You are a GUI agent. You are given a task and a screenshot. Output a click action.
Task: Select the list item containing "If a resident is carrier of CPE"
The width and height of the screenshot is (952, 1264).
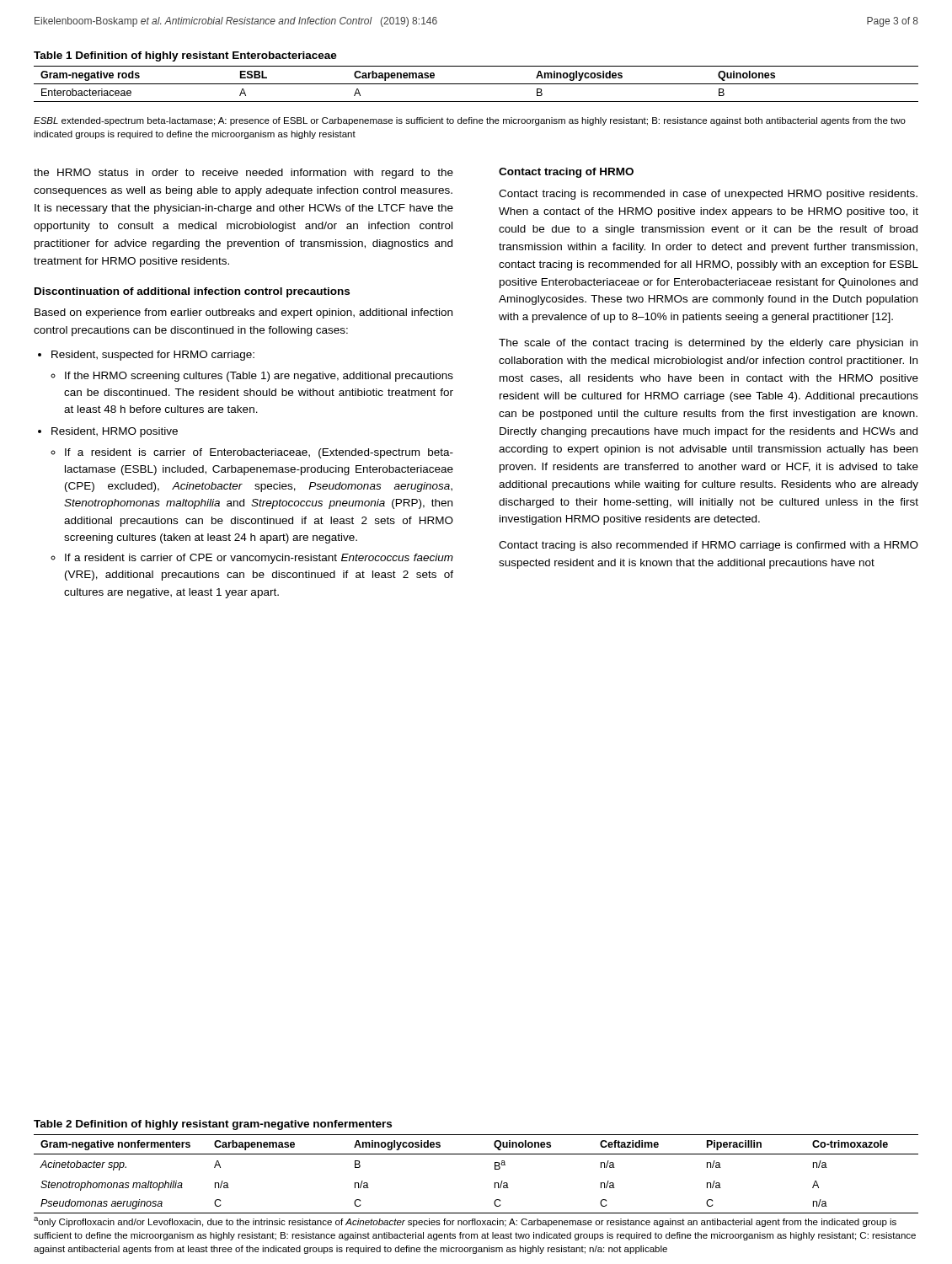pyautogui.click(x=259, y=574)
